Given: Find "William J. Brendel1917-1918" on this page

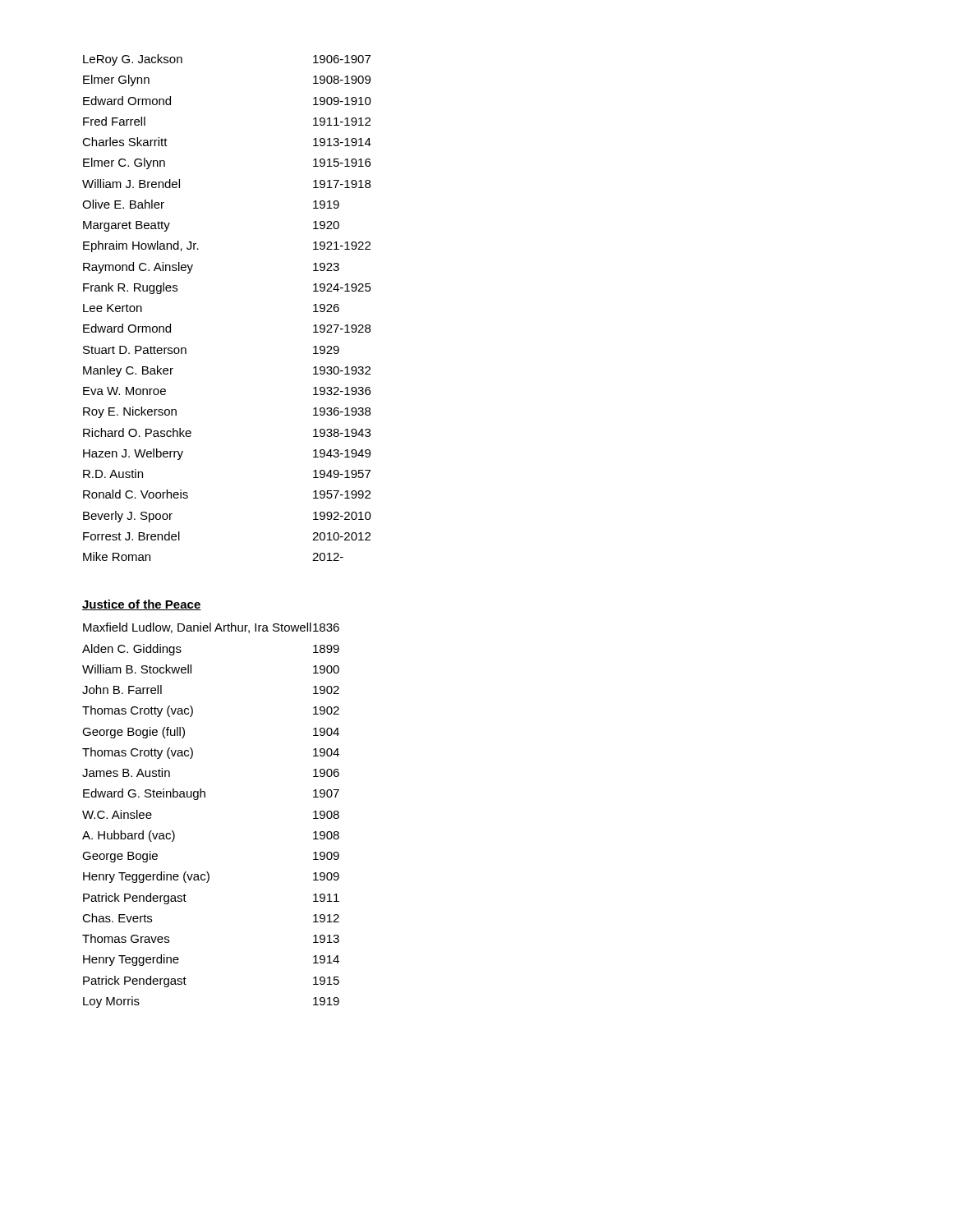Looking at the screenshot, I should click(x=129, y=184).
